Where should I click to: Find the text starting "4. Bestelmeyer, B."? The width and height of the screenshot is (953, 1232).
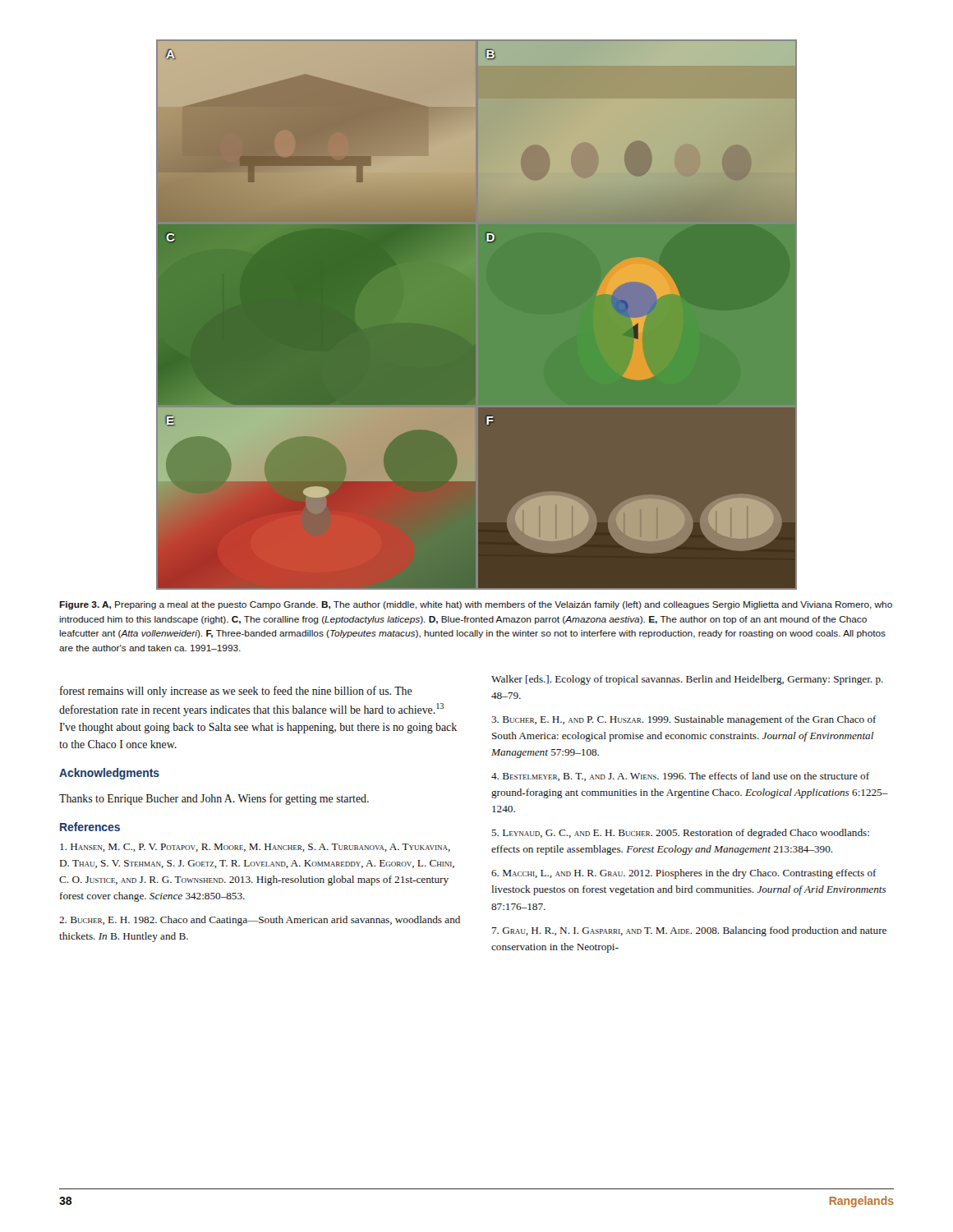[x=693, y=793]
